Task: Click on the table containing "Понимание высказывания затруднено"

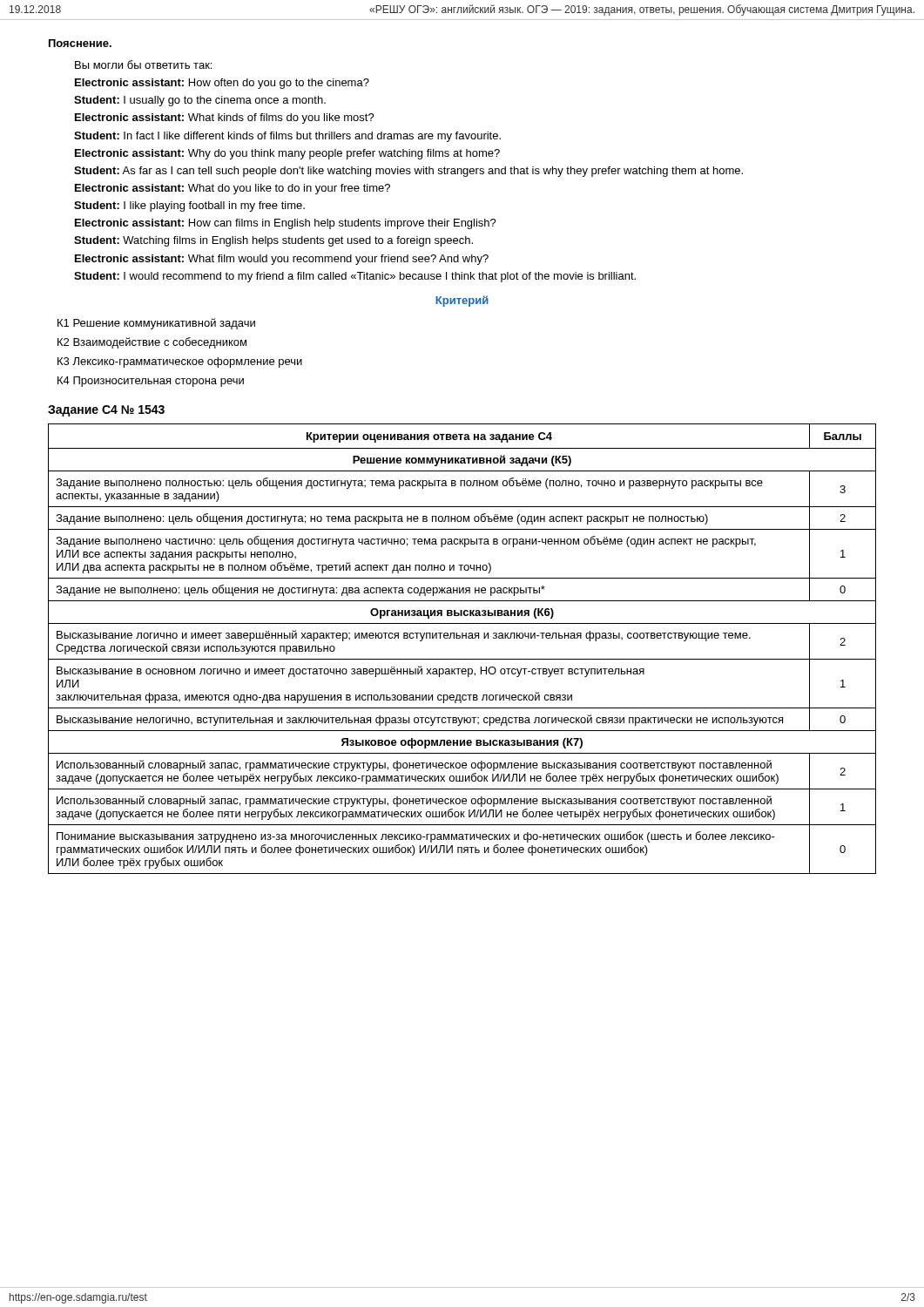Action: click(x=462, y=649)
